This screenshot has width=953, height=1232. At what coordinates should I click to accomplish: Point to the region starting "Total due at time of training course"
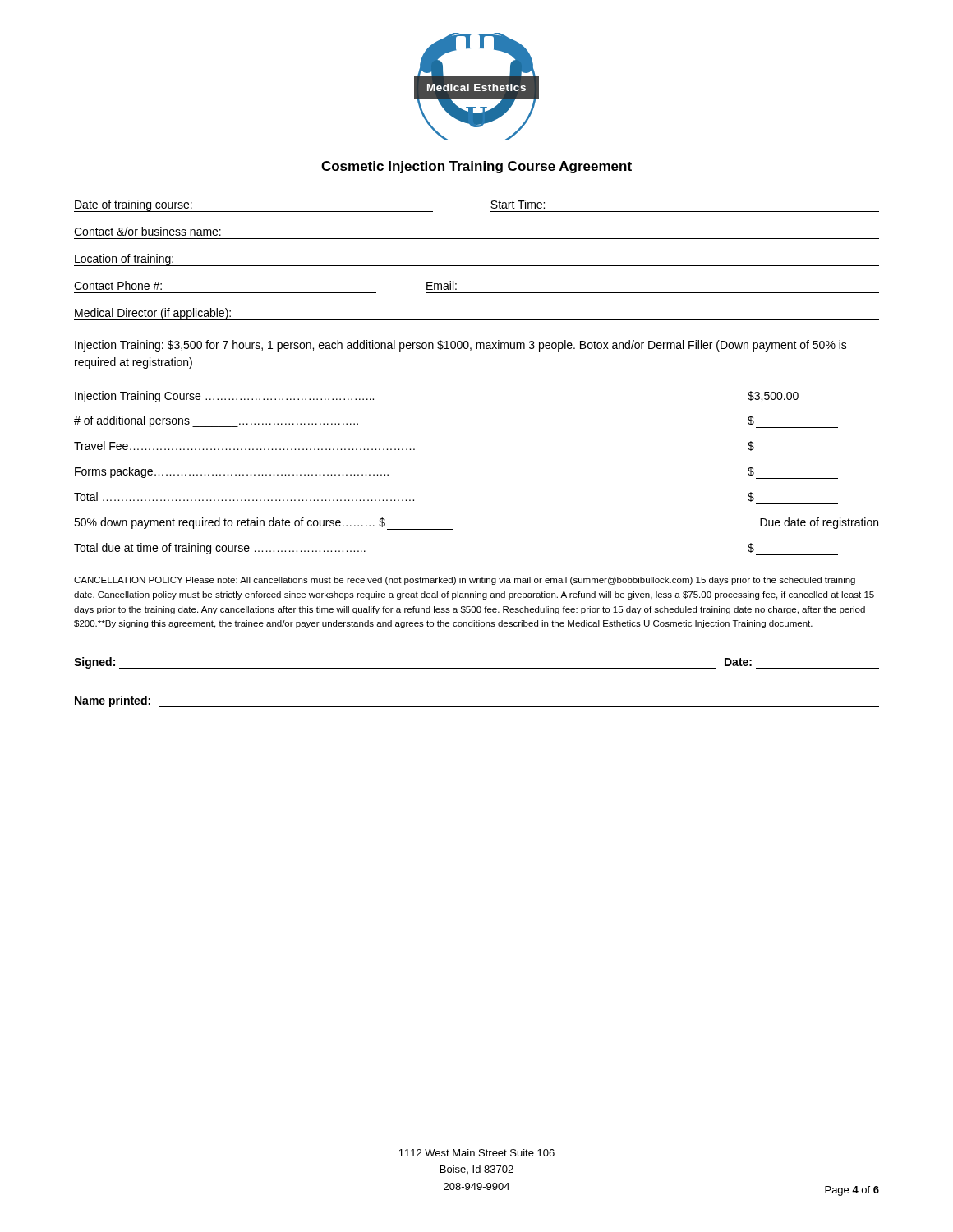166,549
